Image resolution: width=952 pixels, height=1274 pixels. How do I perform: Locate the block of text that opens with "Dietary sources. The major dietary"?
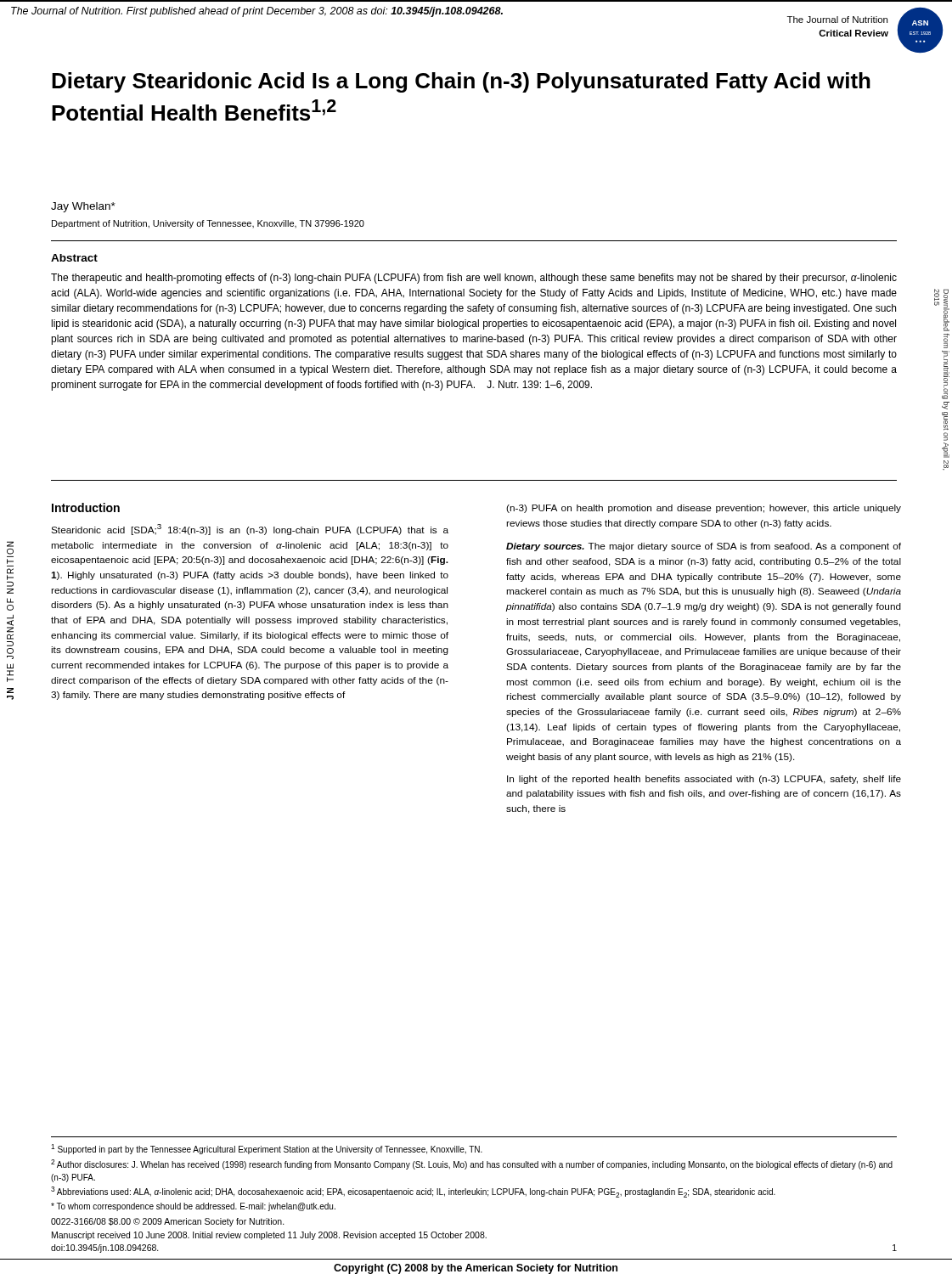tap(704, 652)
